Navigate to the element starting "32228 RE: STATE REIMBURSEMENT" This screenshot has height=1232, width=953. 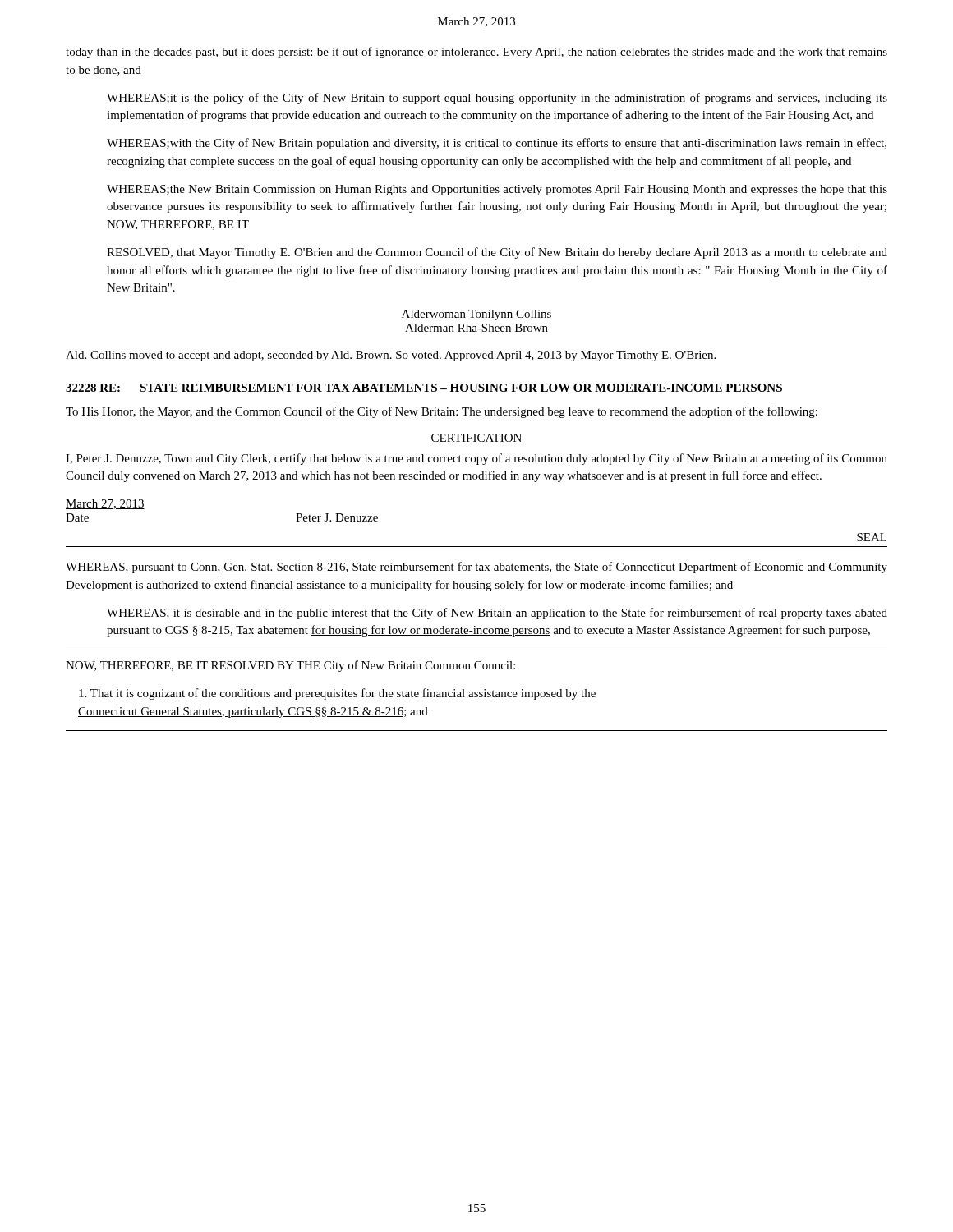476,388
